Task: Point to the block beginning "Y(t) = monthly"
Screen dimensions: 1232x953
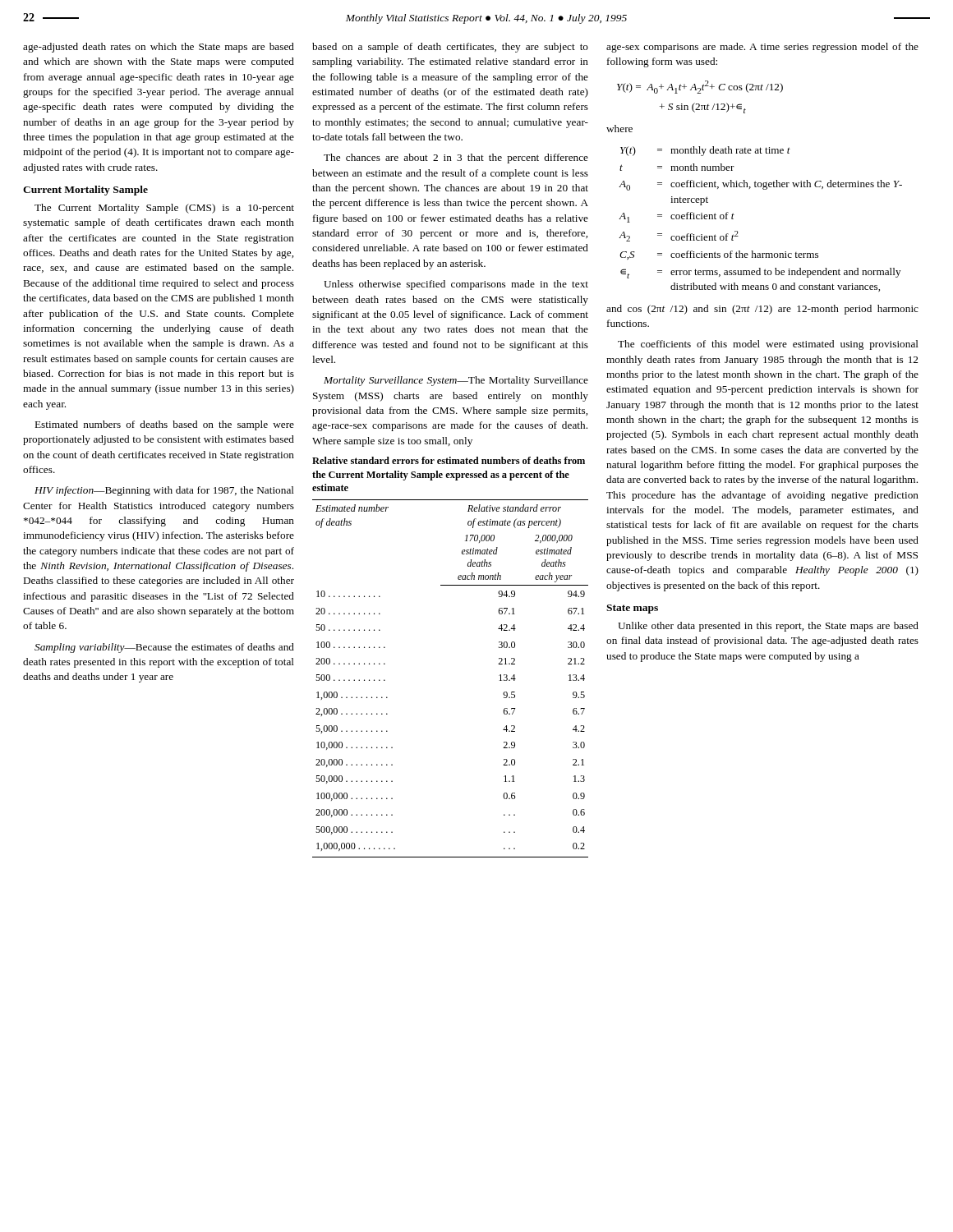Action: pyautogui.click(x=705, y=151)
